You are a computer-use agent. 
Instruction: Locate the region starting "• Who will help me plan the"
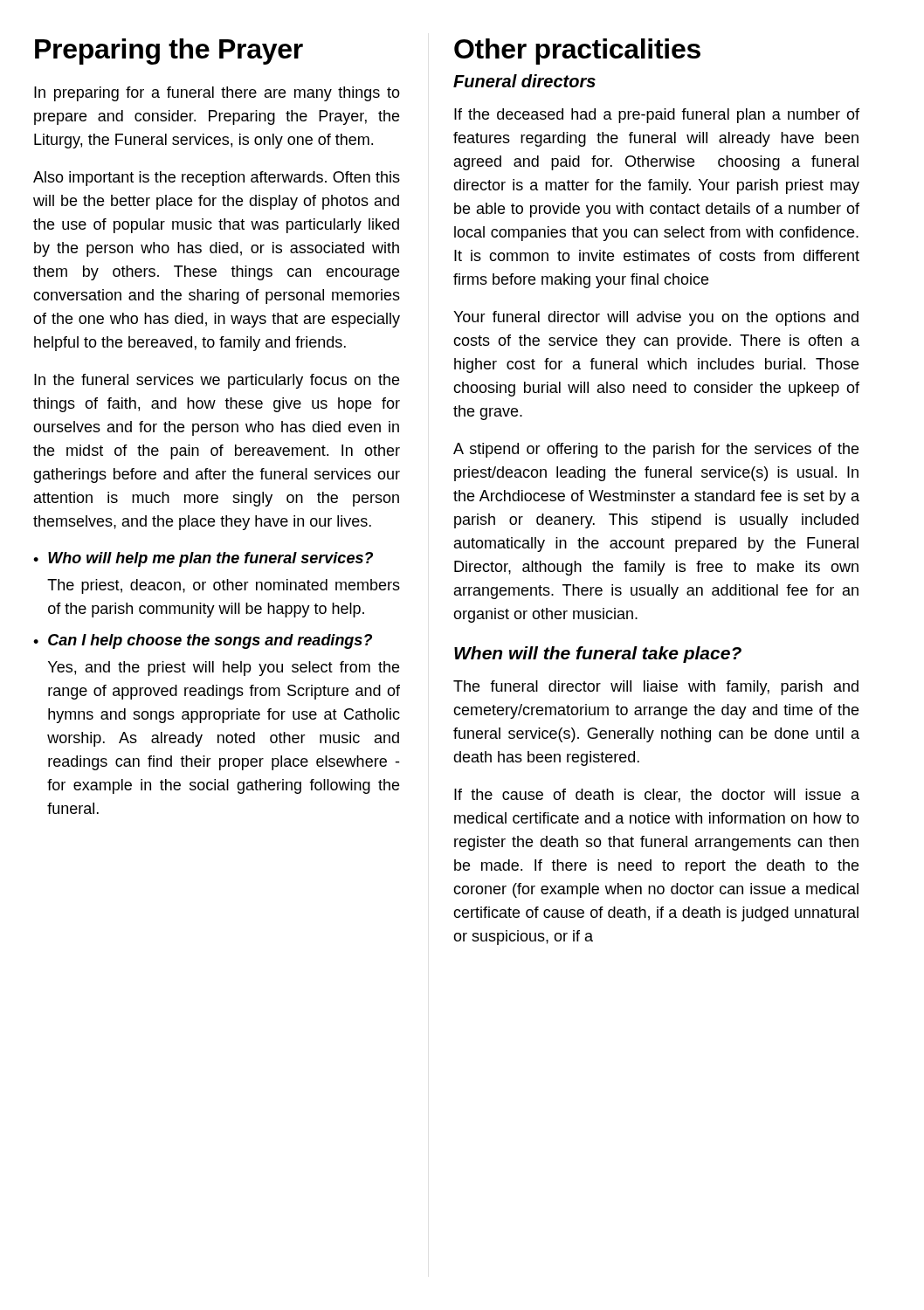(217, 584)
